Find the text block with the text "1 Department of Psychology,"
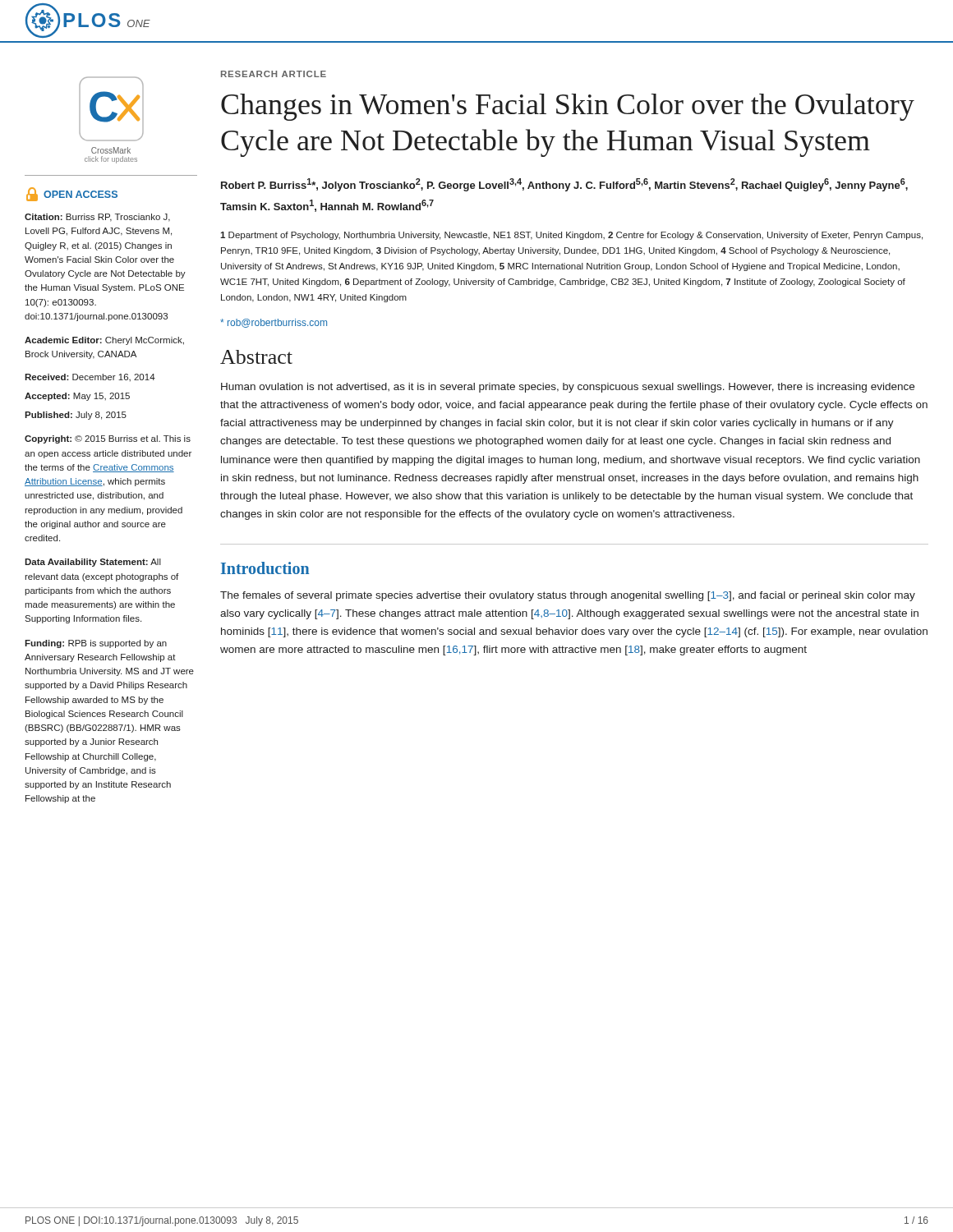953x1232 pixels. click(572, 266)
